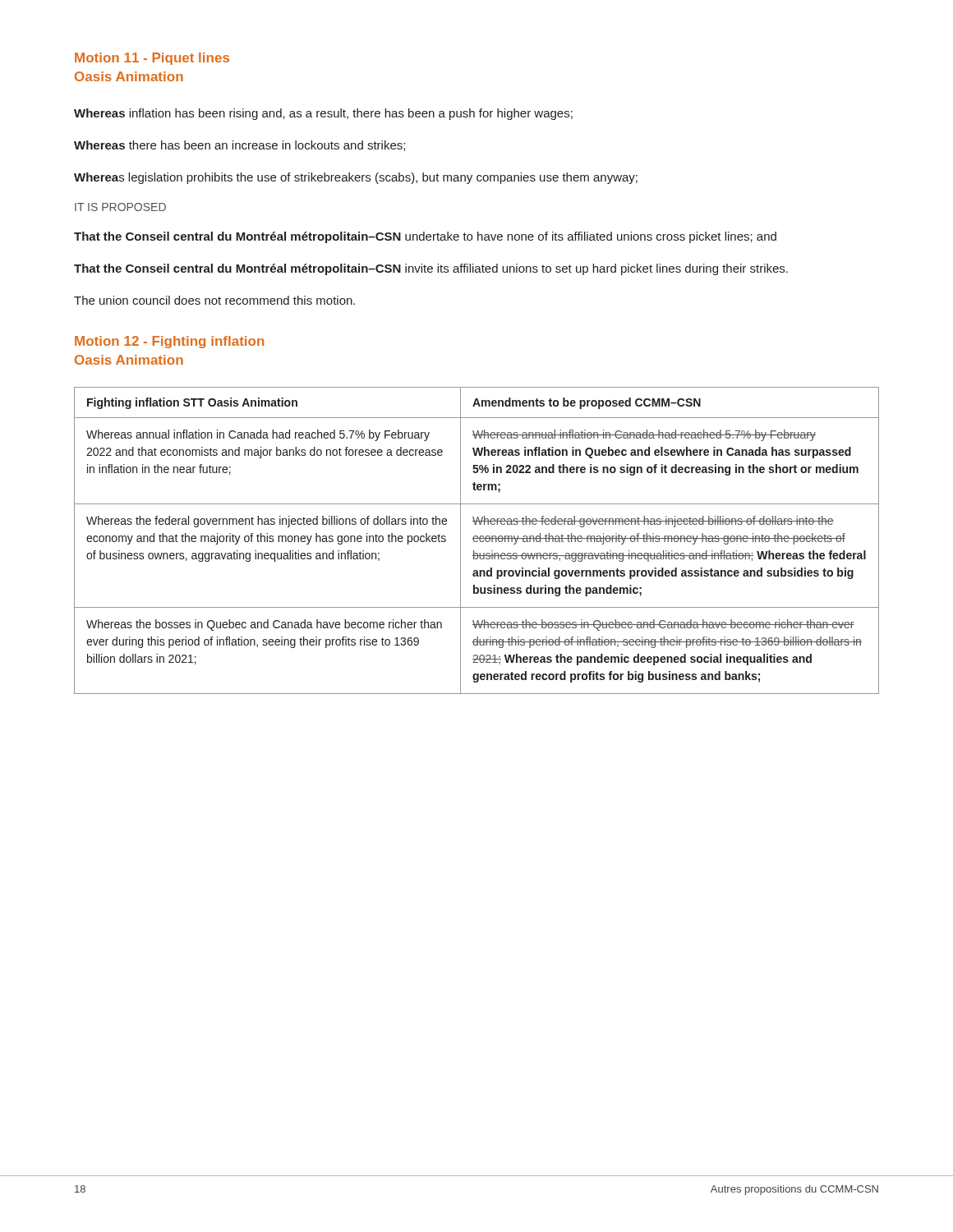This screenshot has width=953, height=1232.
Task: Point to "IT IS PROPOSED"
Action: pos(120,207)
